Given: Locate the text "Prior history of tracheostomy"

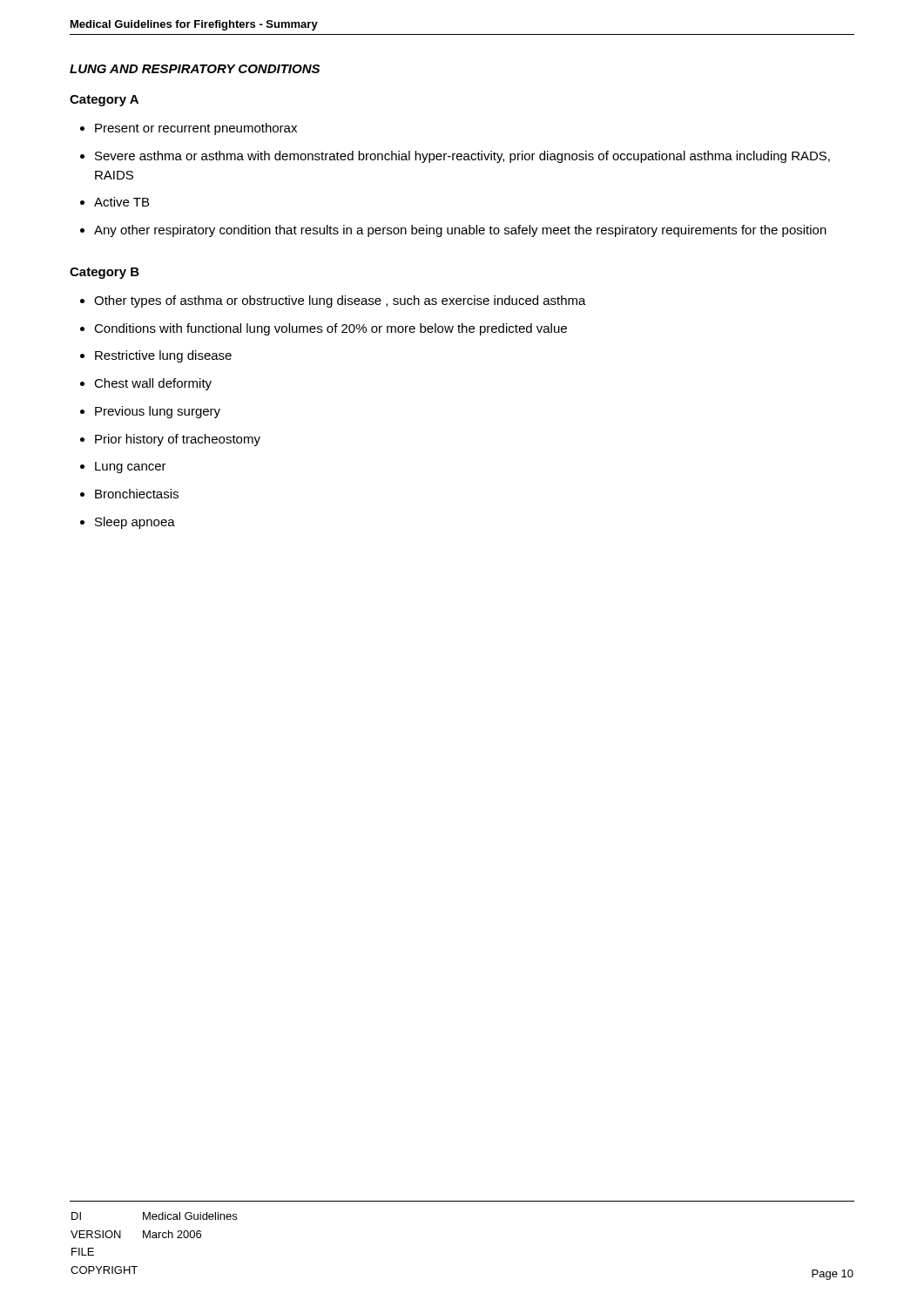Looking at the screenshot, I should tap(170, 440).
